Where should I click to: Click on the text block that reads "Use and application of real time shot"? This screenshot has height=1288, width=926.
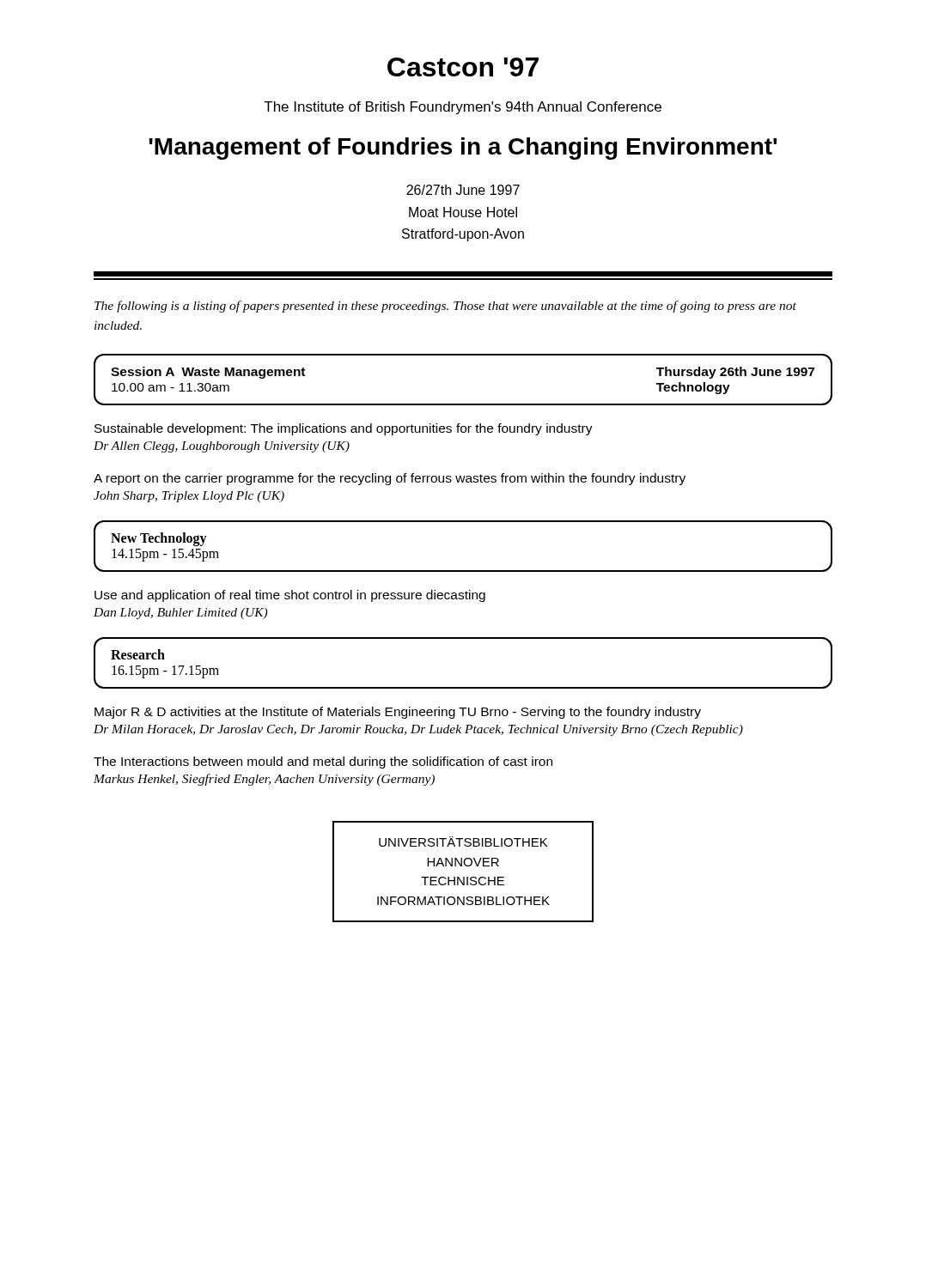463,604
